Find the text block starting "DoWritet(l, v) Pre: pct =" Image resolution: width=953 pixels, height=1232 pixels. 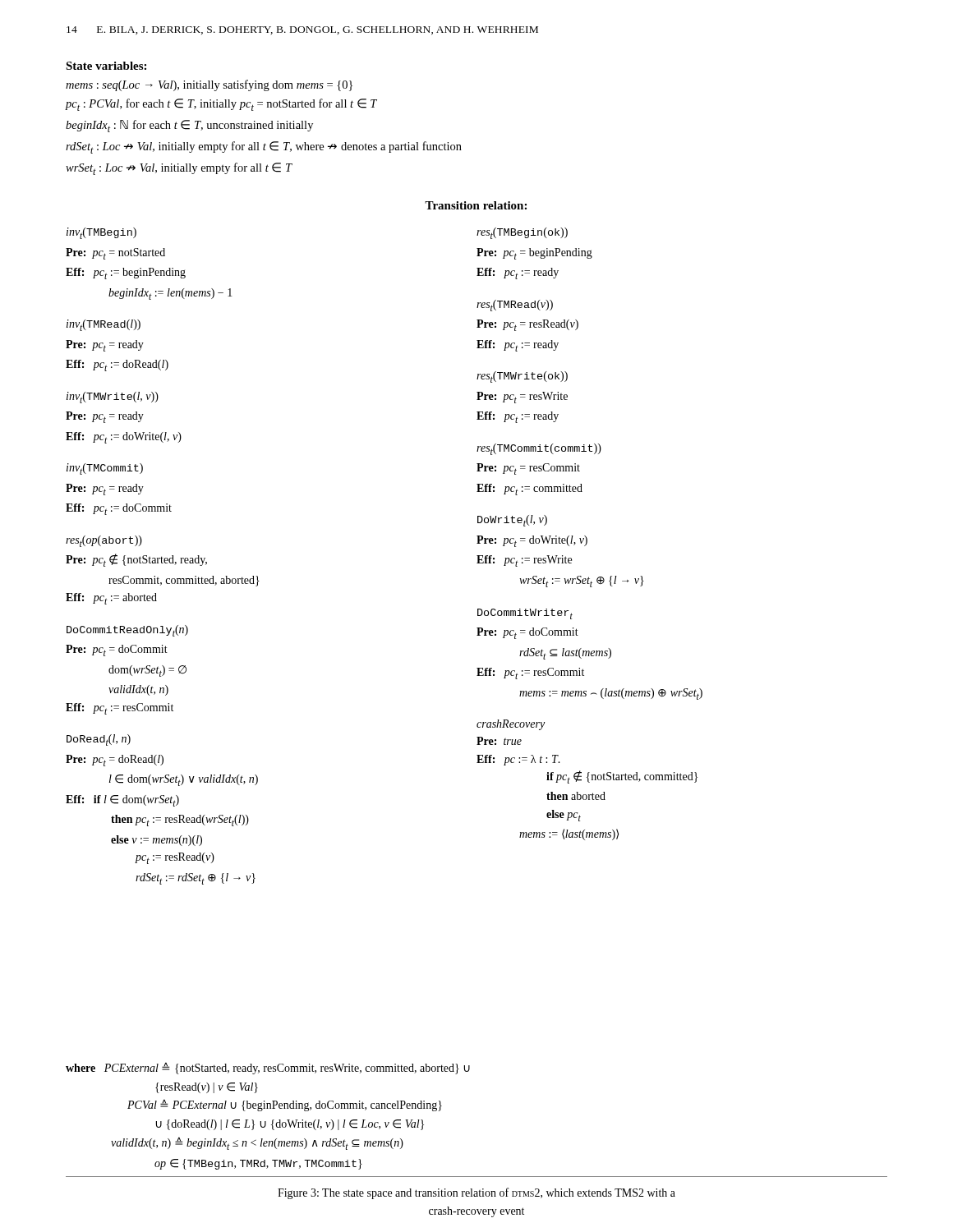(x=512, y=521)
